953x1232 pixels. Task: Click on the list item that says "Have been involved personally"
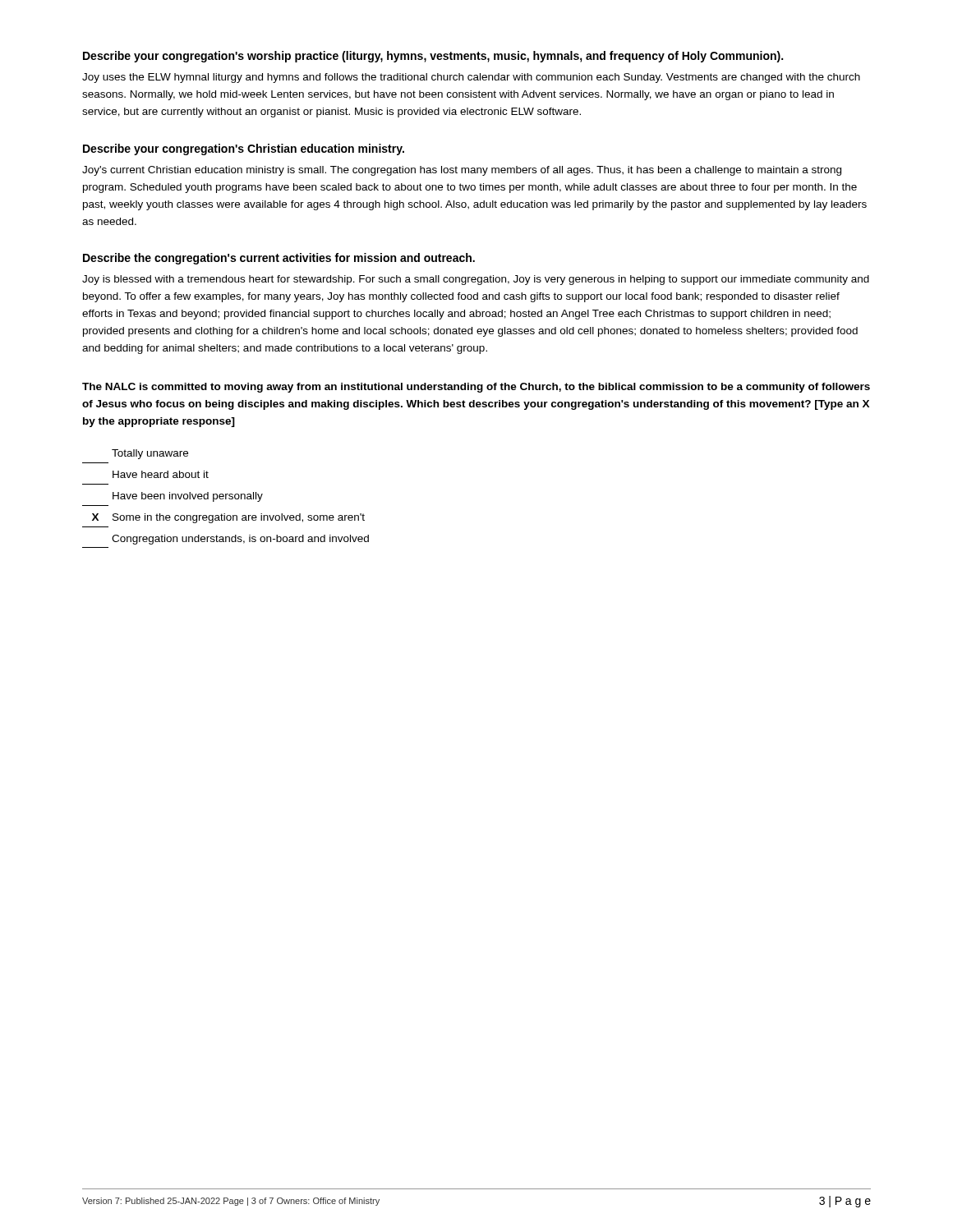click(x=172, y=497)
